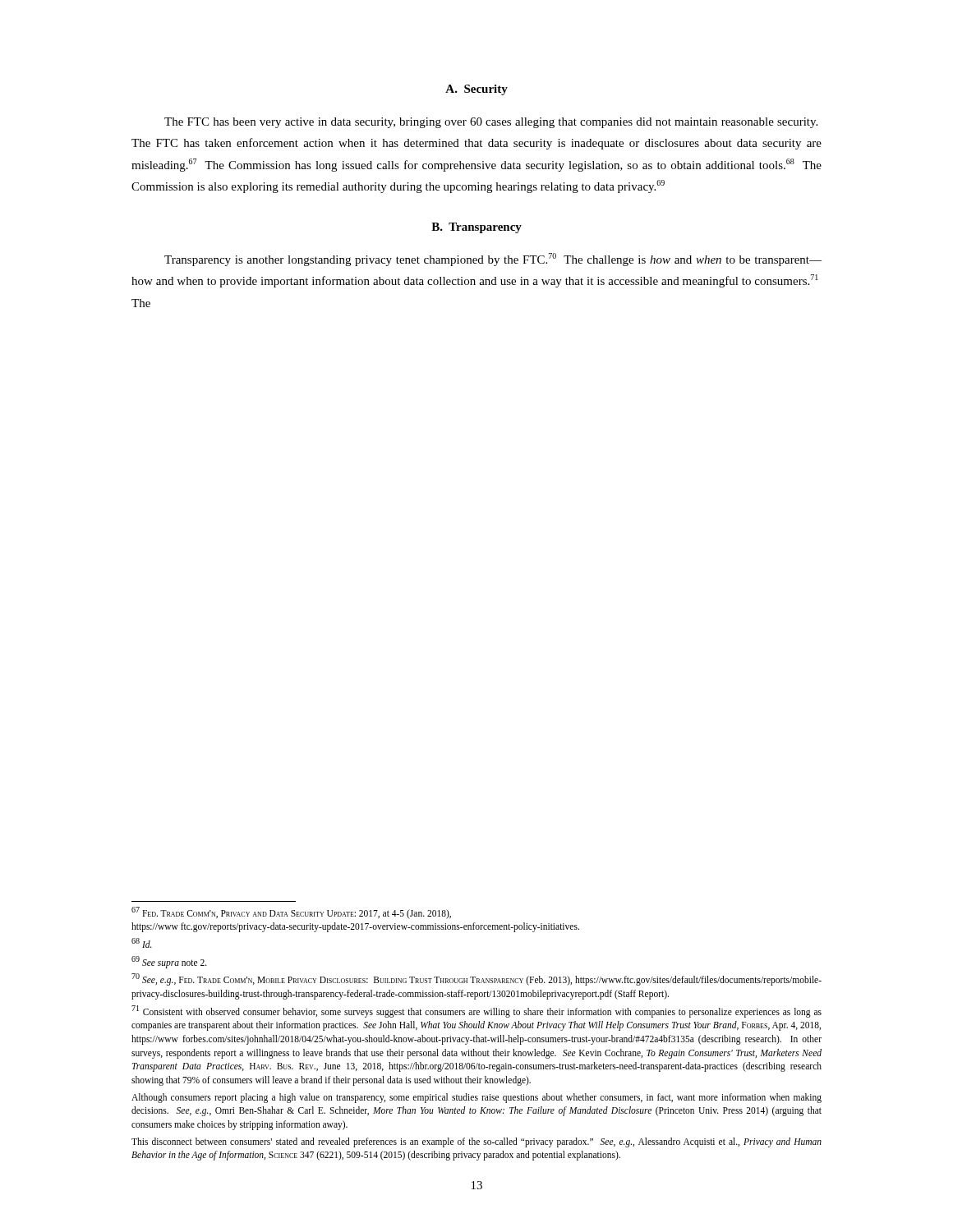Screen dimensions: 1232x953
Task: Locate the text "B. Transparency"
Action: point(476,227)
